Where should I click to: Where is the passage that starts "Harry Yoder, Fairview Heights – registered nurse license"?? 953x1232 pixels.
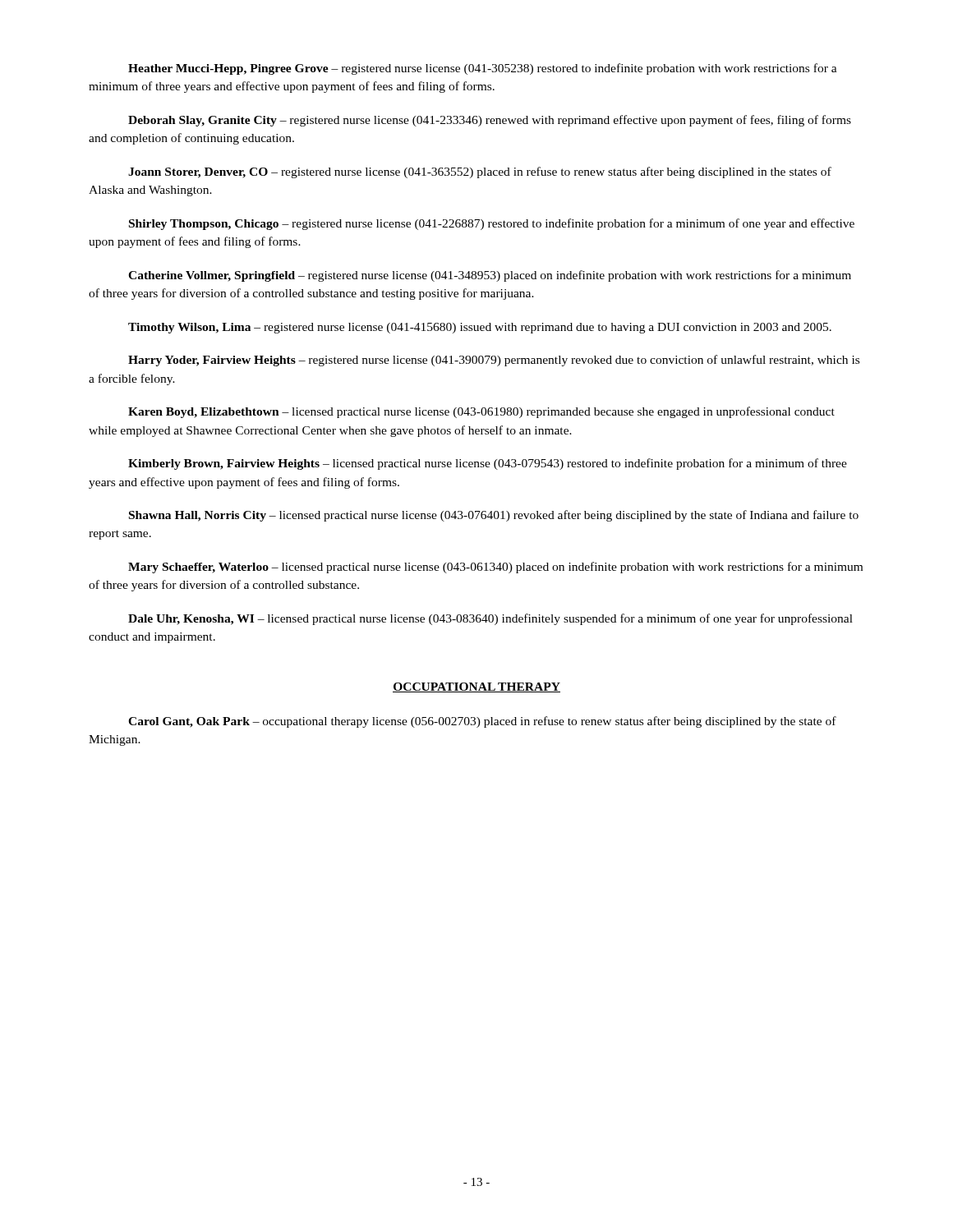[x=476, y=369]
